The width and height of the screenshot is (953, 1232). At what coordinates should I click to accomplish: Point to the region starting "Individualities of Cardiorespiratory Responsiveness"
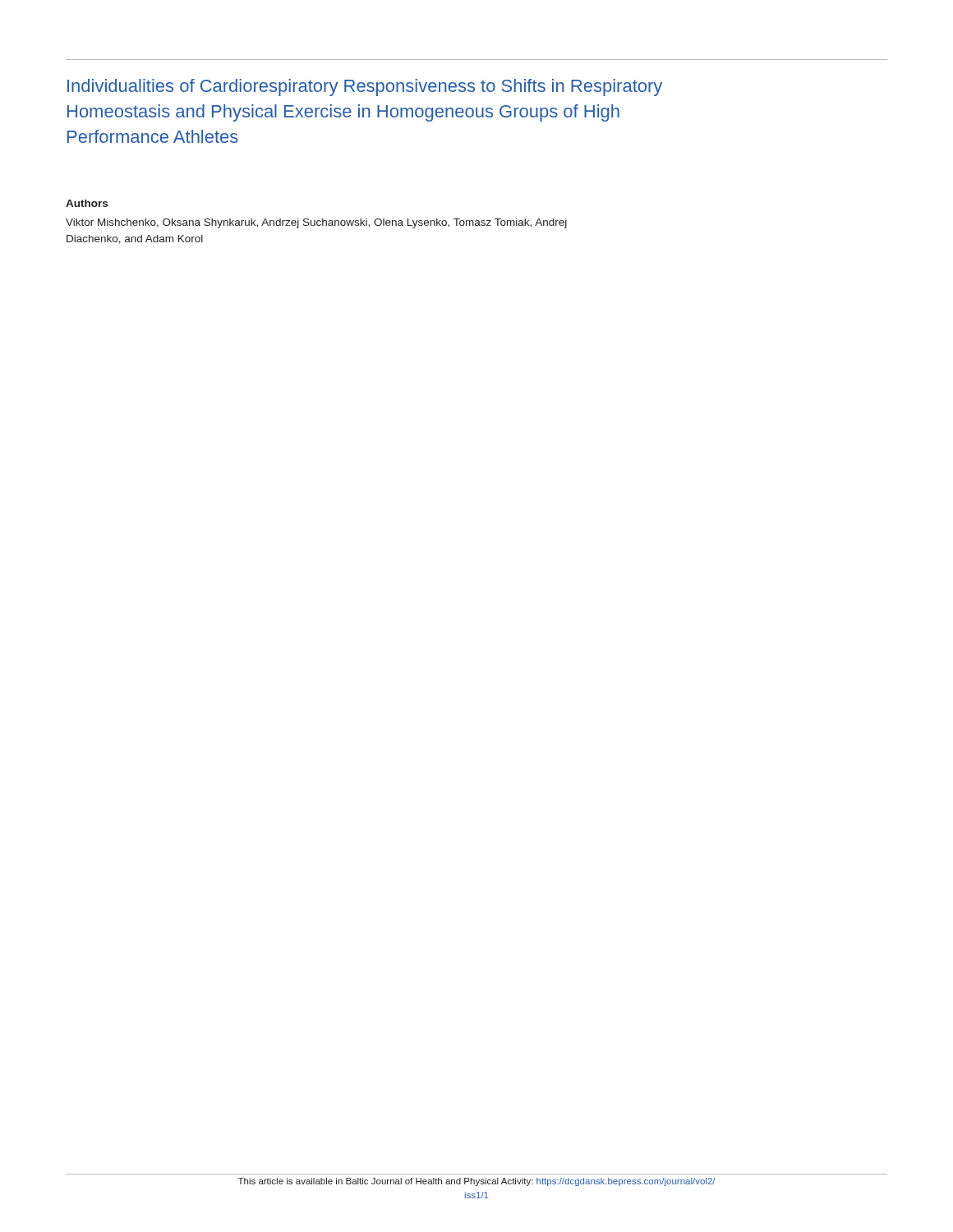tap(476, 112)
